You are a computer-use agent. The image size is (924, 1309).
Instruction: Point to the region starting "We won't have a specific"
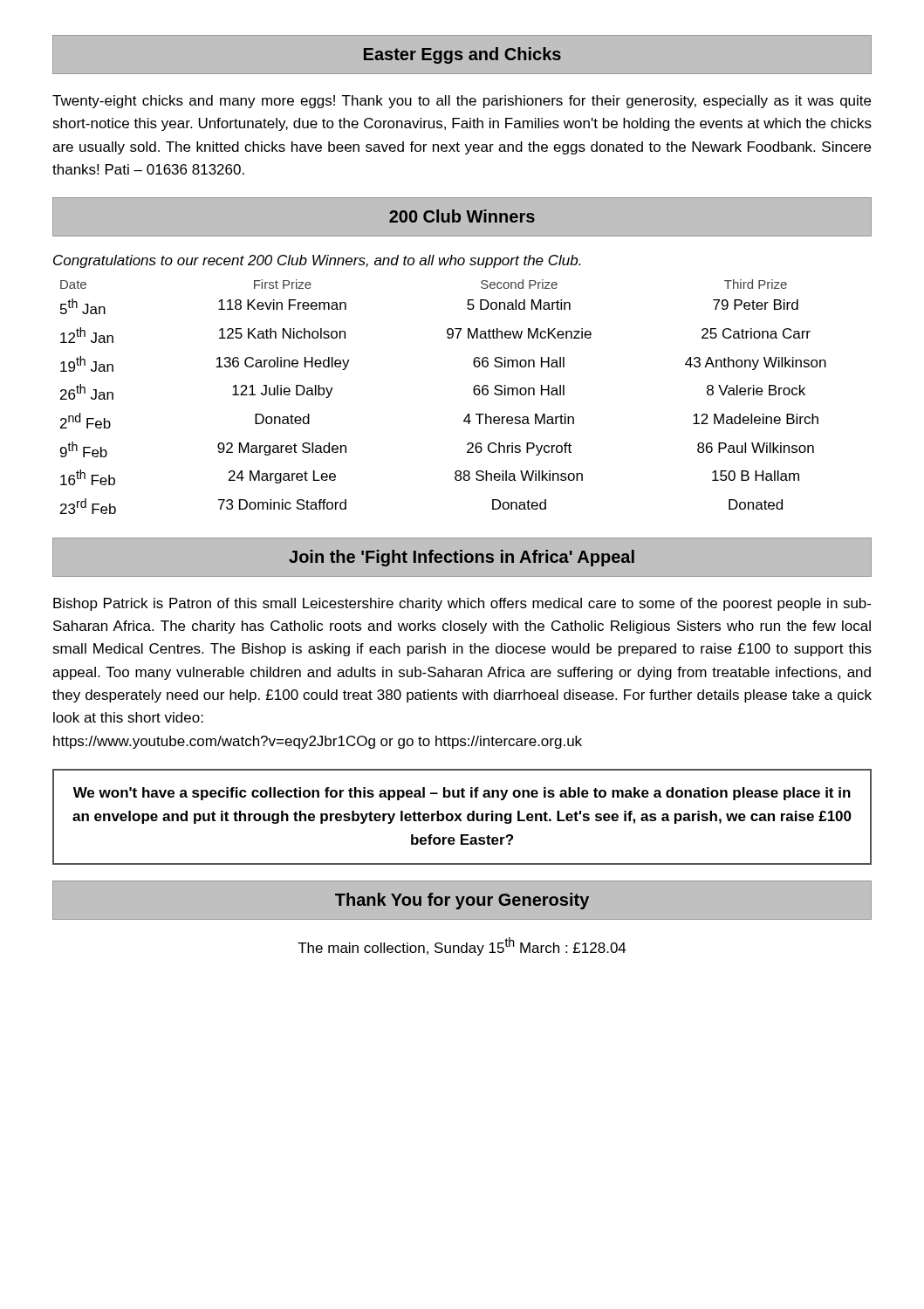click(x=462, y=817)
